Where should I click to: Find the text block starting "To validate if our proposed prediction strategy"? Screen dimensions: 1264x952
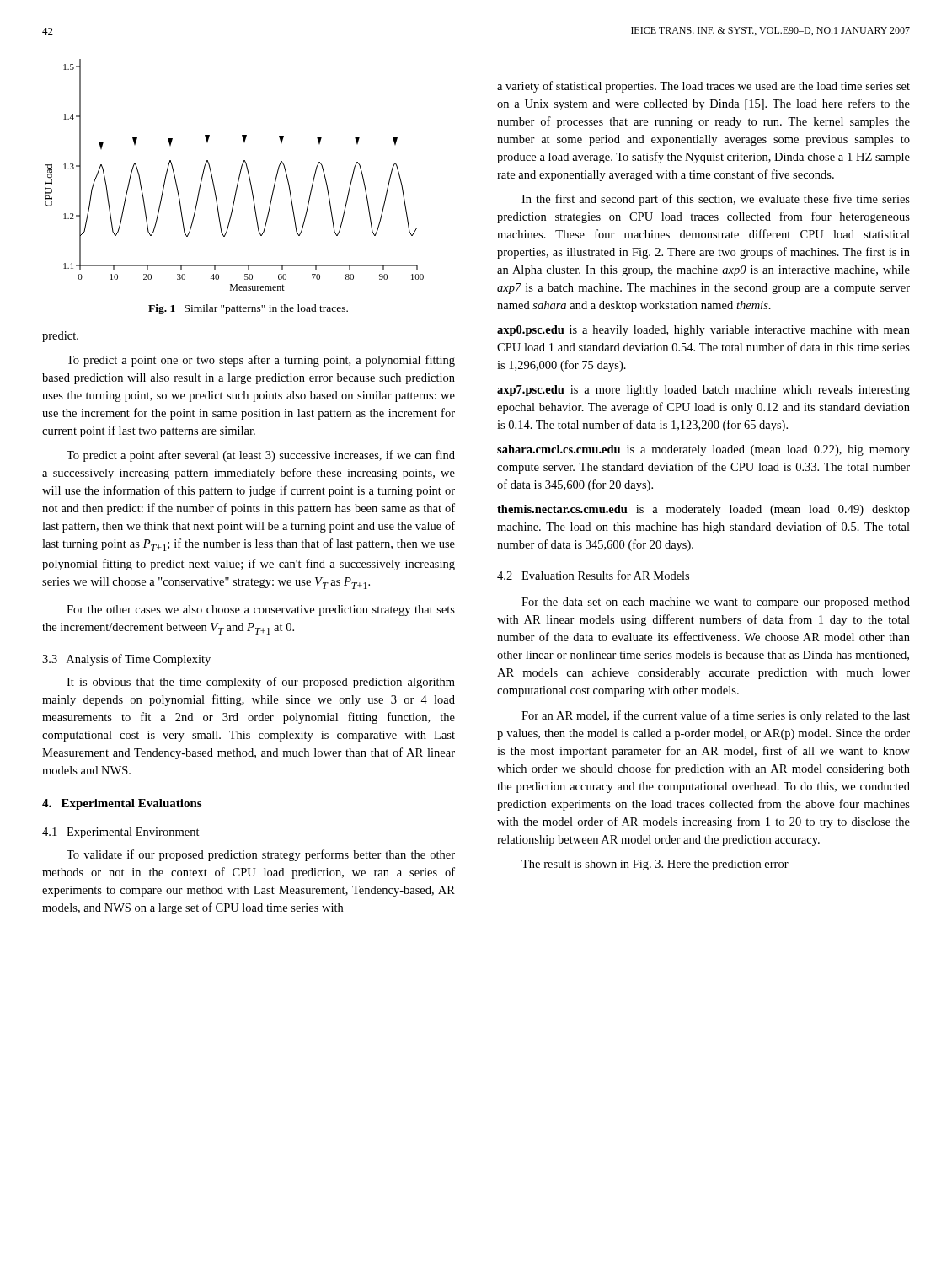point(249,881)
